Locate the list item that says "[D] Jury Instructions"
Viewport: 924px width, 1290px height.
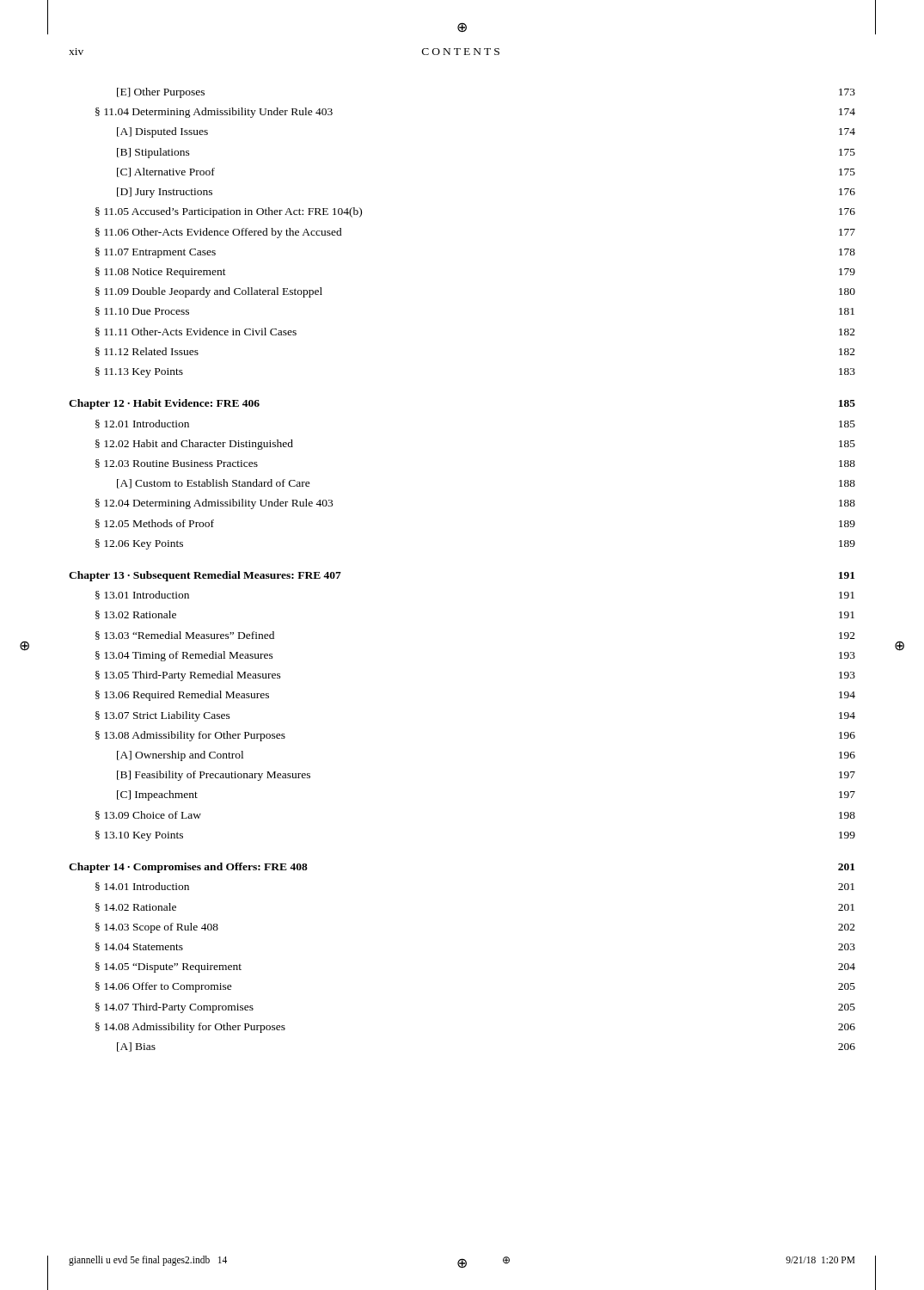click(x=159, y=192)
